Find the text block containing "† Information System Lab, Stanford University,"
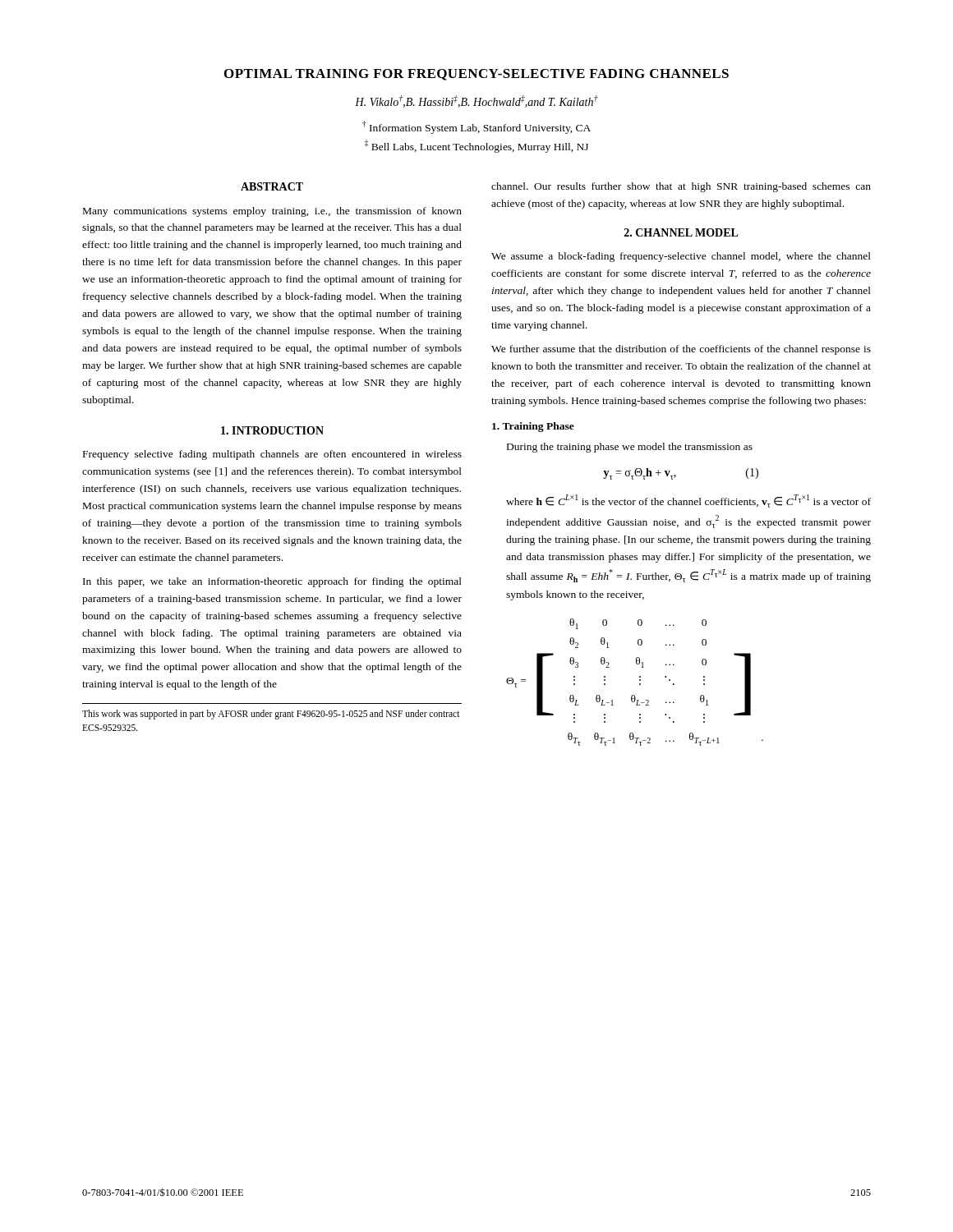Screen dimensions: 1232x953 [x=476, y=135]
